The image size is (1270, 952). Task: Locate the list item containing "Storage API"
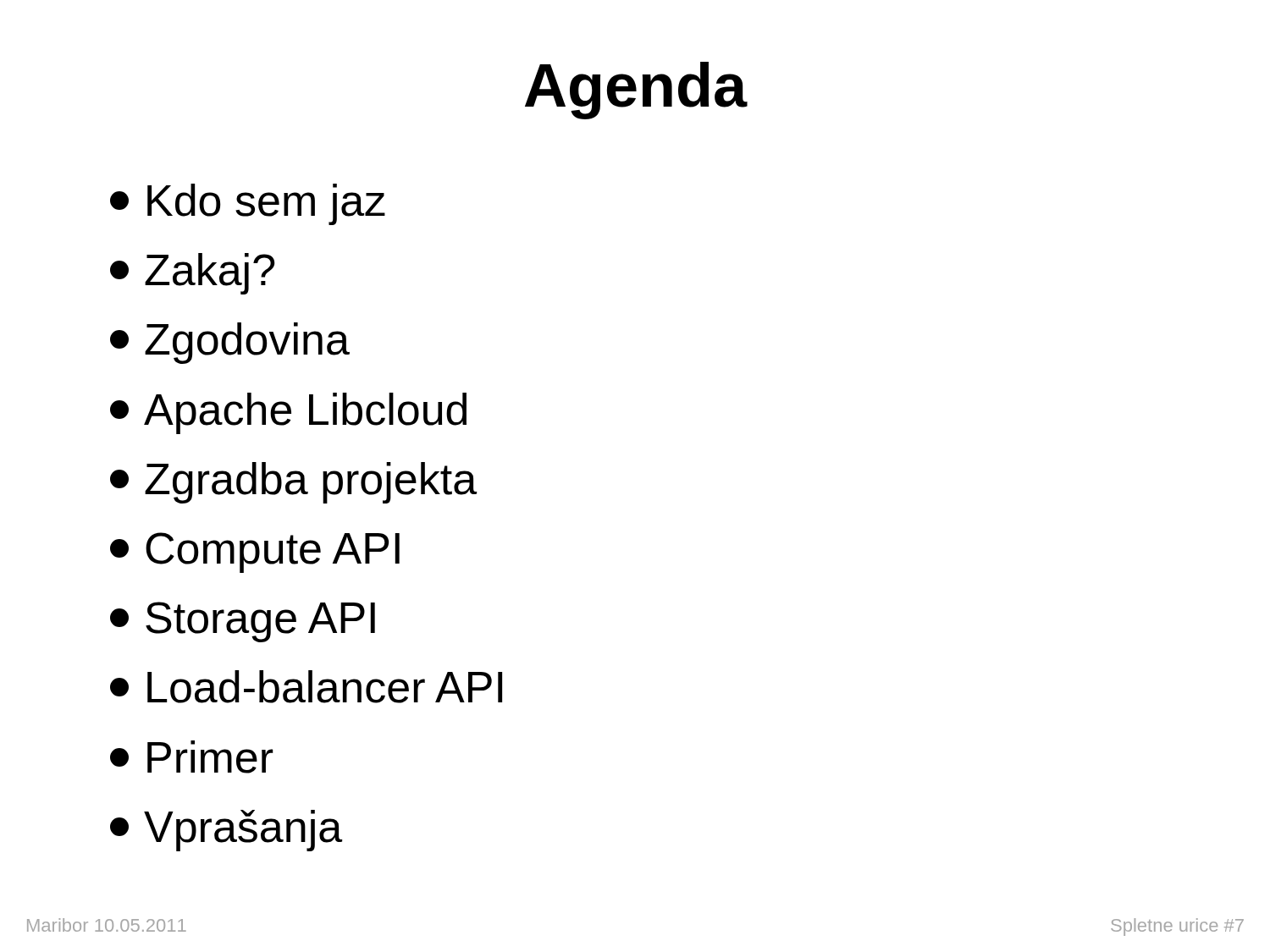(245, 618)
